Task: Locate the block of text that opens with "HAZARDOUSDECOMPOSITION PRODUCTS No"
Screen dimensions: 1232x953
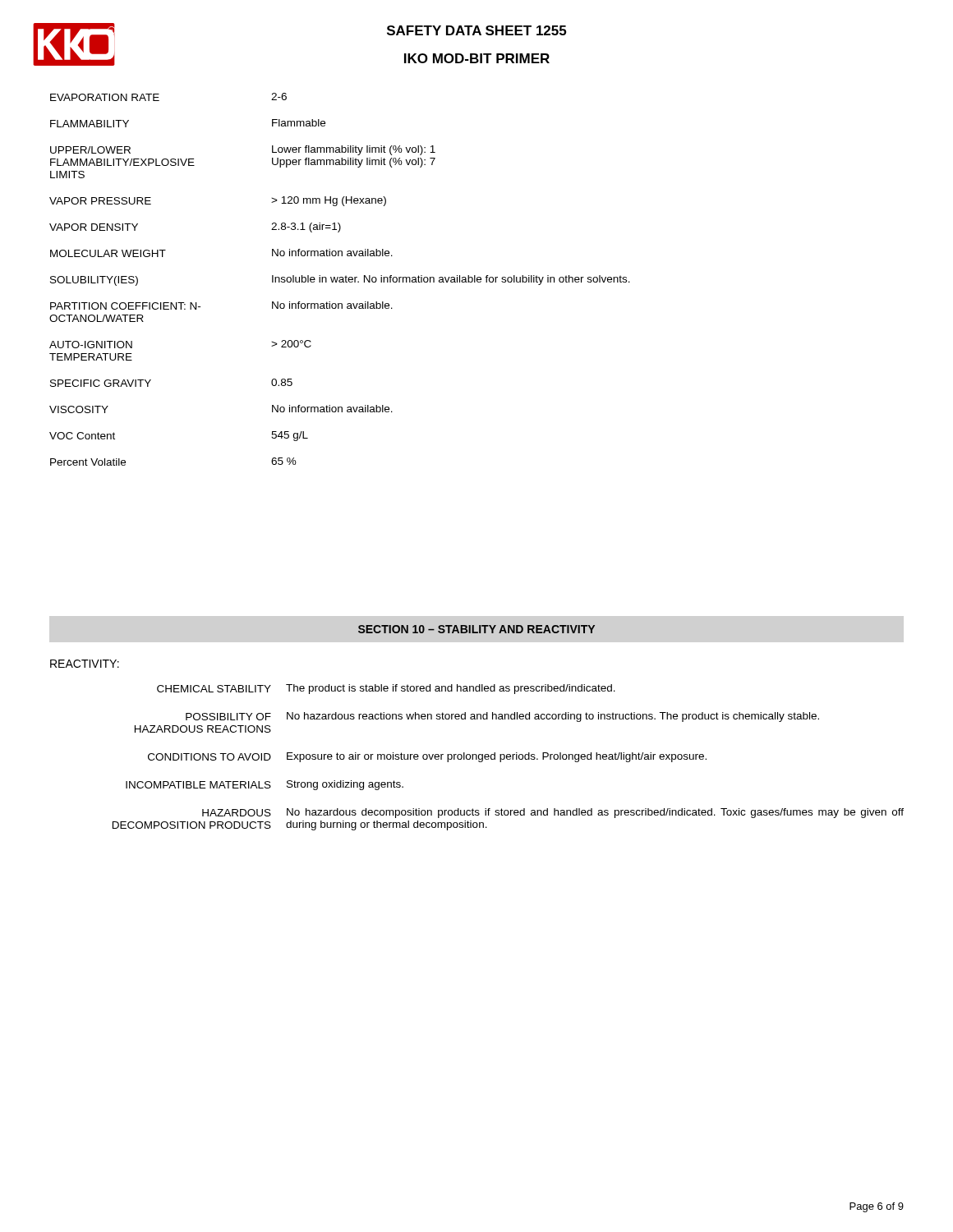Action: (x=476, y=818)
